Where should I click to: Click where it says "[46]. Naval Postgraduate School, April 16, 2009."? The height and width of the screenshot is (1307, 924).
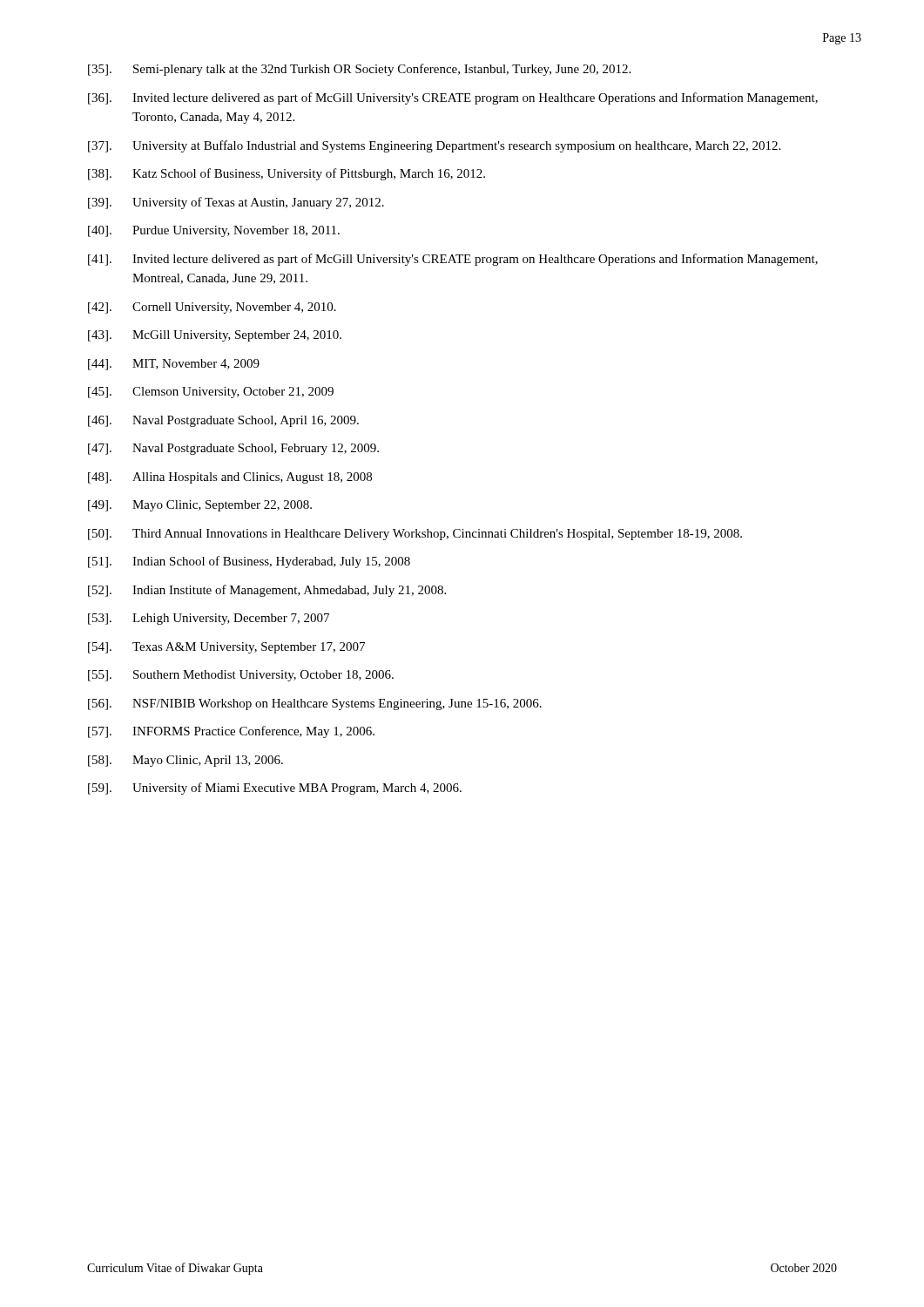223,421
